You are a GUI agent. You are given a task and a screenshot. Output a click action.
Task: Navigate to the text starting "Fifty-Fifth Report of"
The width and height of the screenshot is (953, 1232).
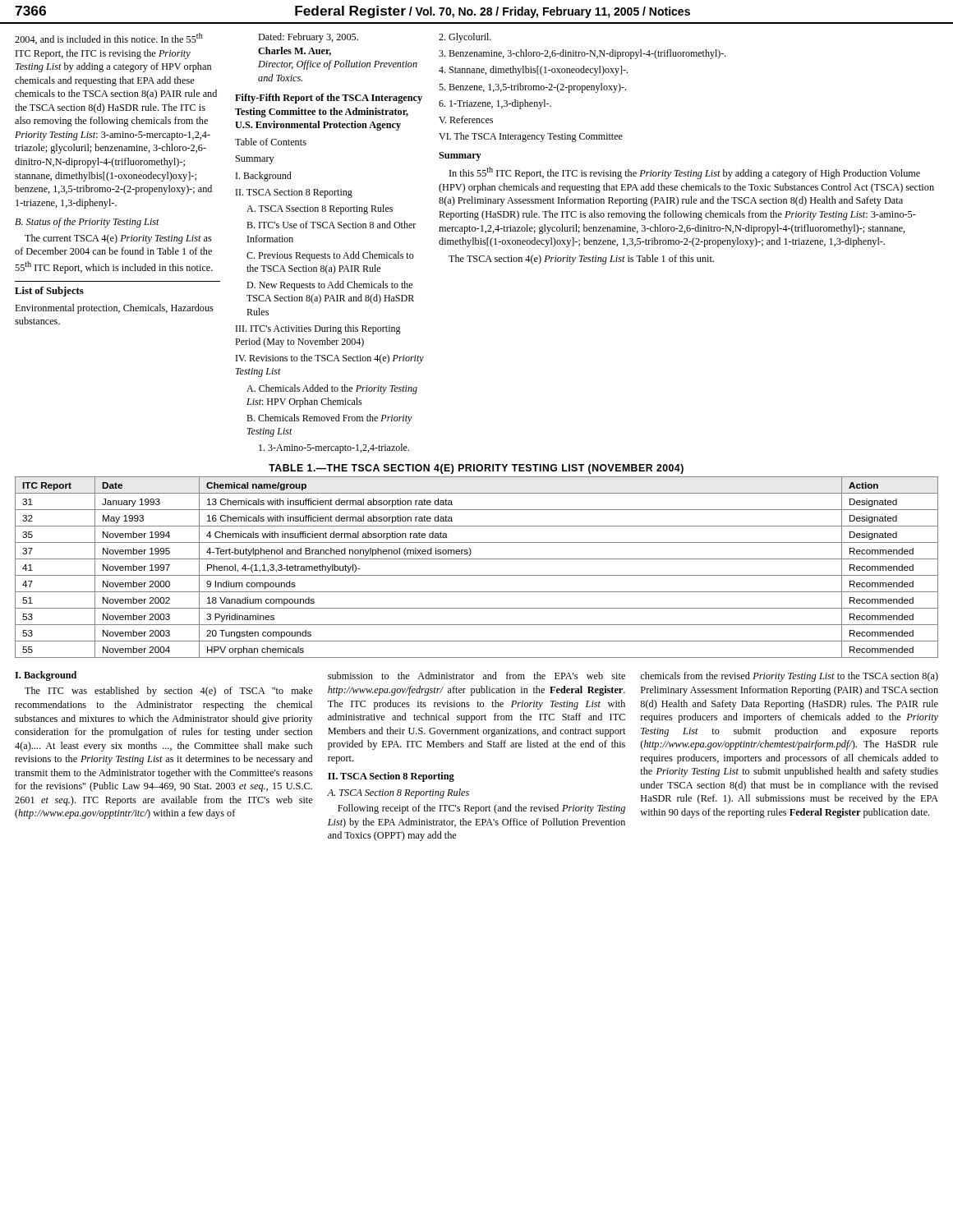click(329, 111)
